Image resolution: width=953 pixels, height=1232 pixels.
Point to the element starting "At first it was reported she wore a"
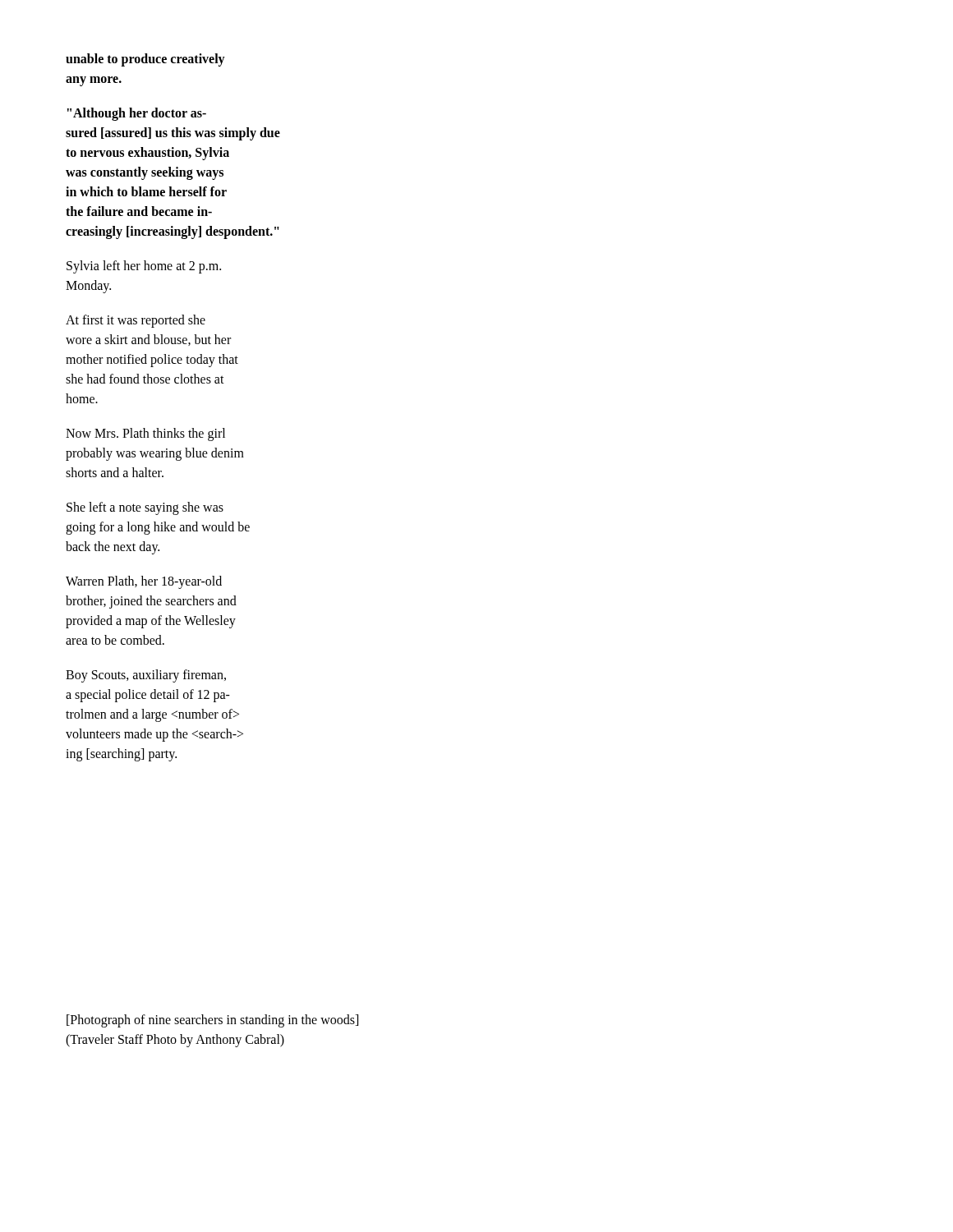pos(152,359)
